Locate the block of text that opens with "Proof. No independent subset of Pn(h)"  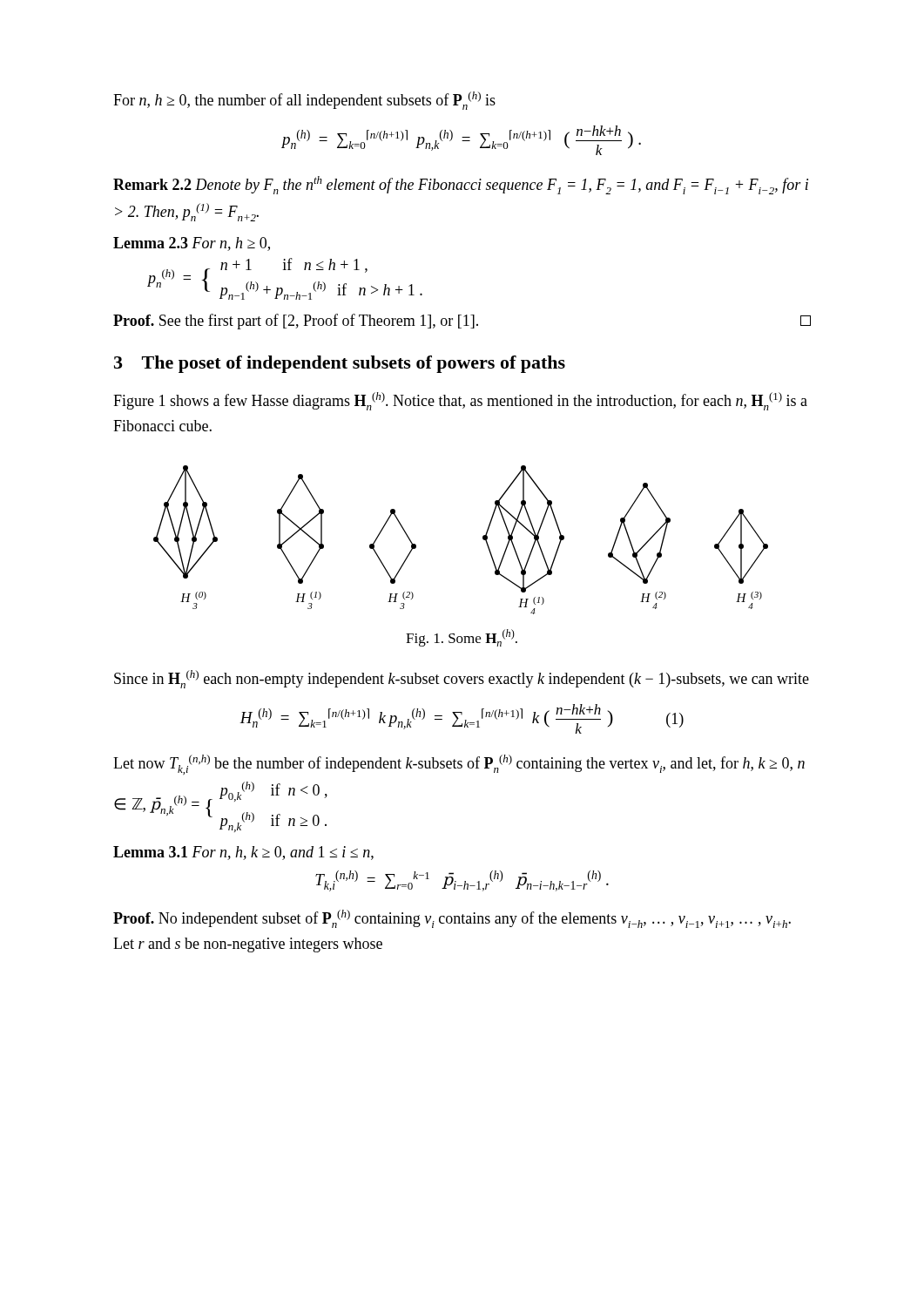click(x=462, y=931)
